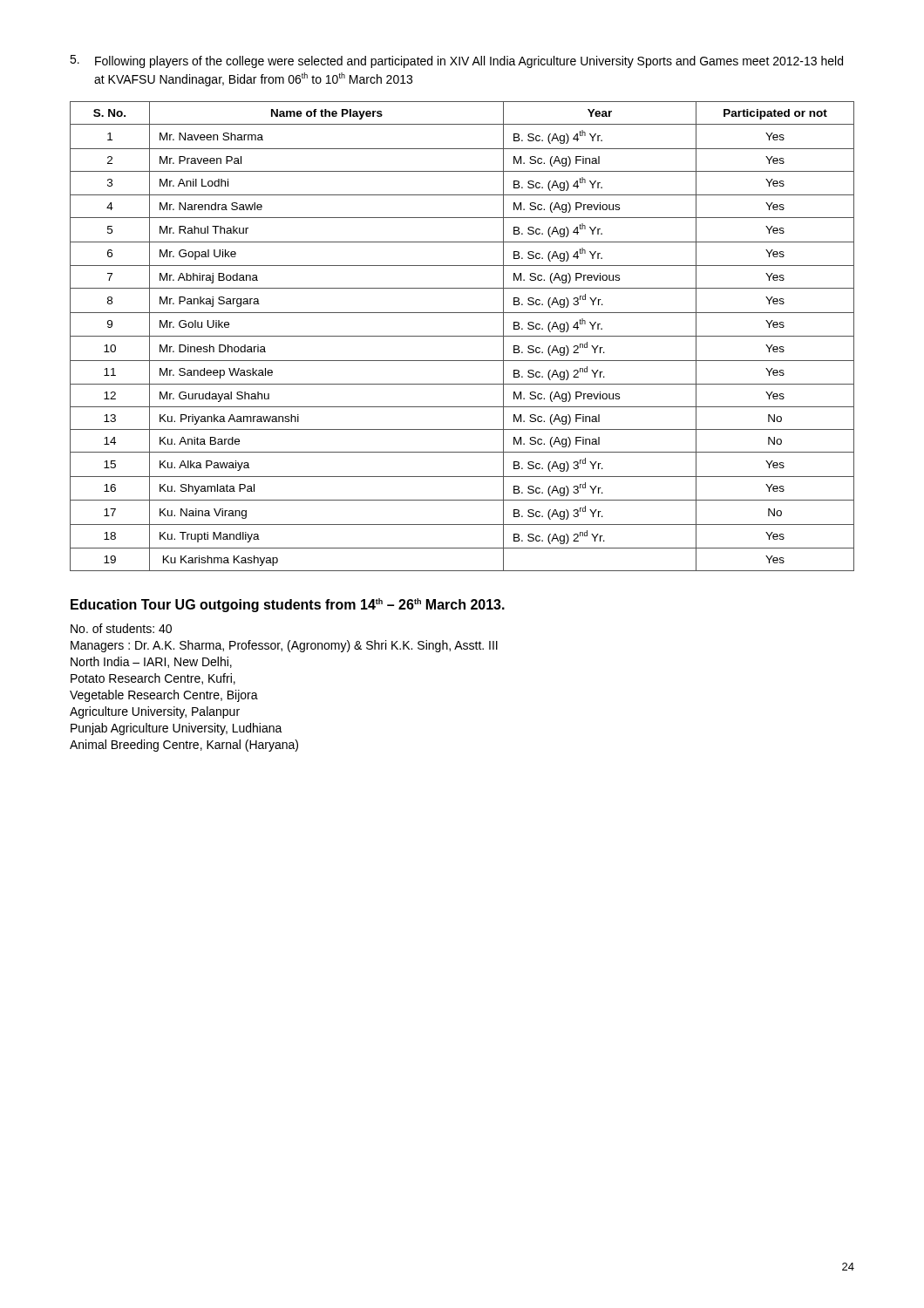
Task: Where is the section header that starts "Education Tour UG outgoing students from 14th –"?
Action: (287, 605)
